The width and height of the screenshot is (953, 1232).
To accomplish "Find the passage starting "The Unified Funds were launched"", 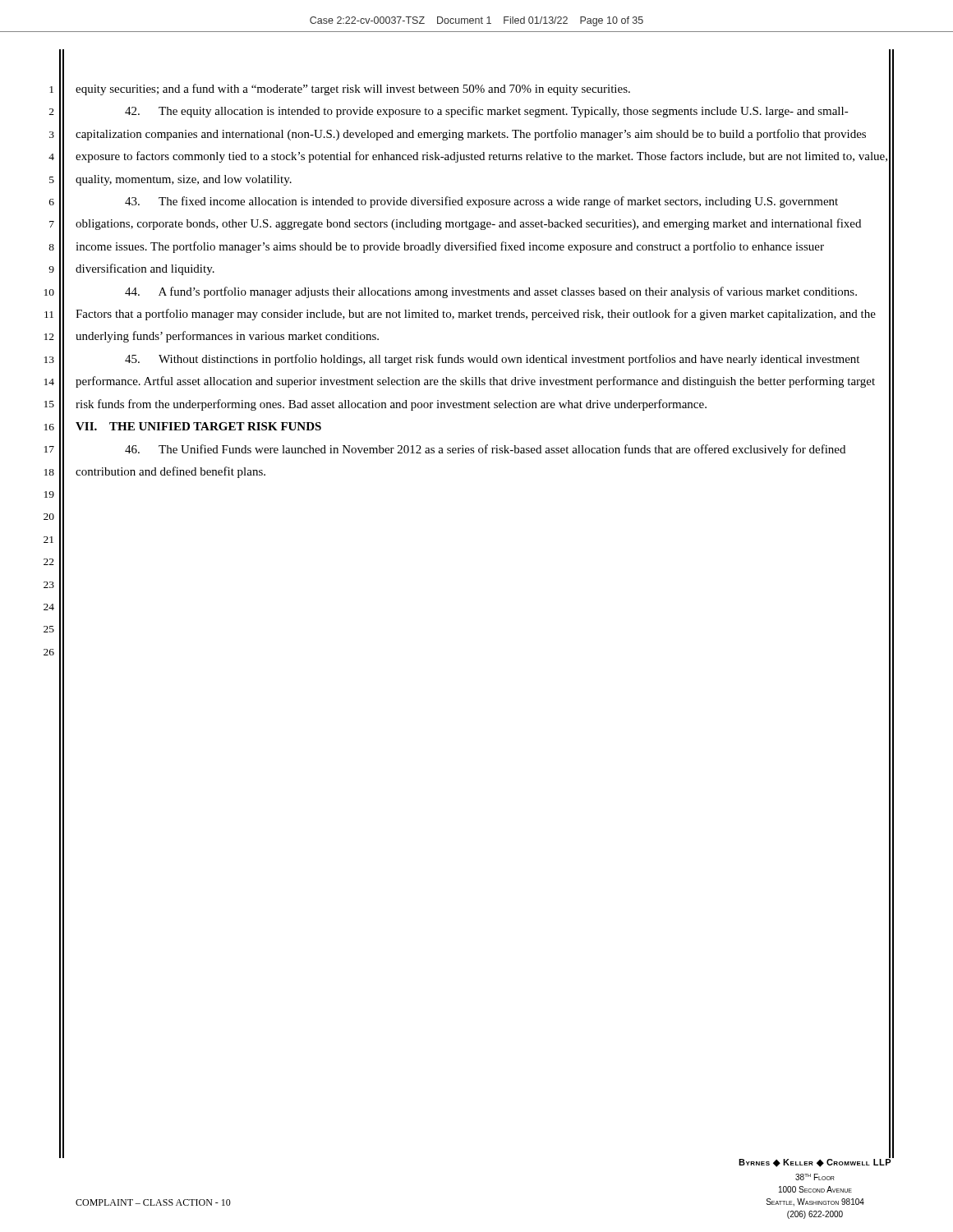I will (461, 460).
